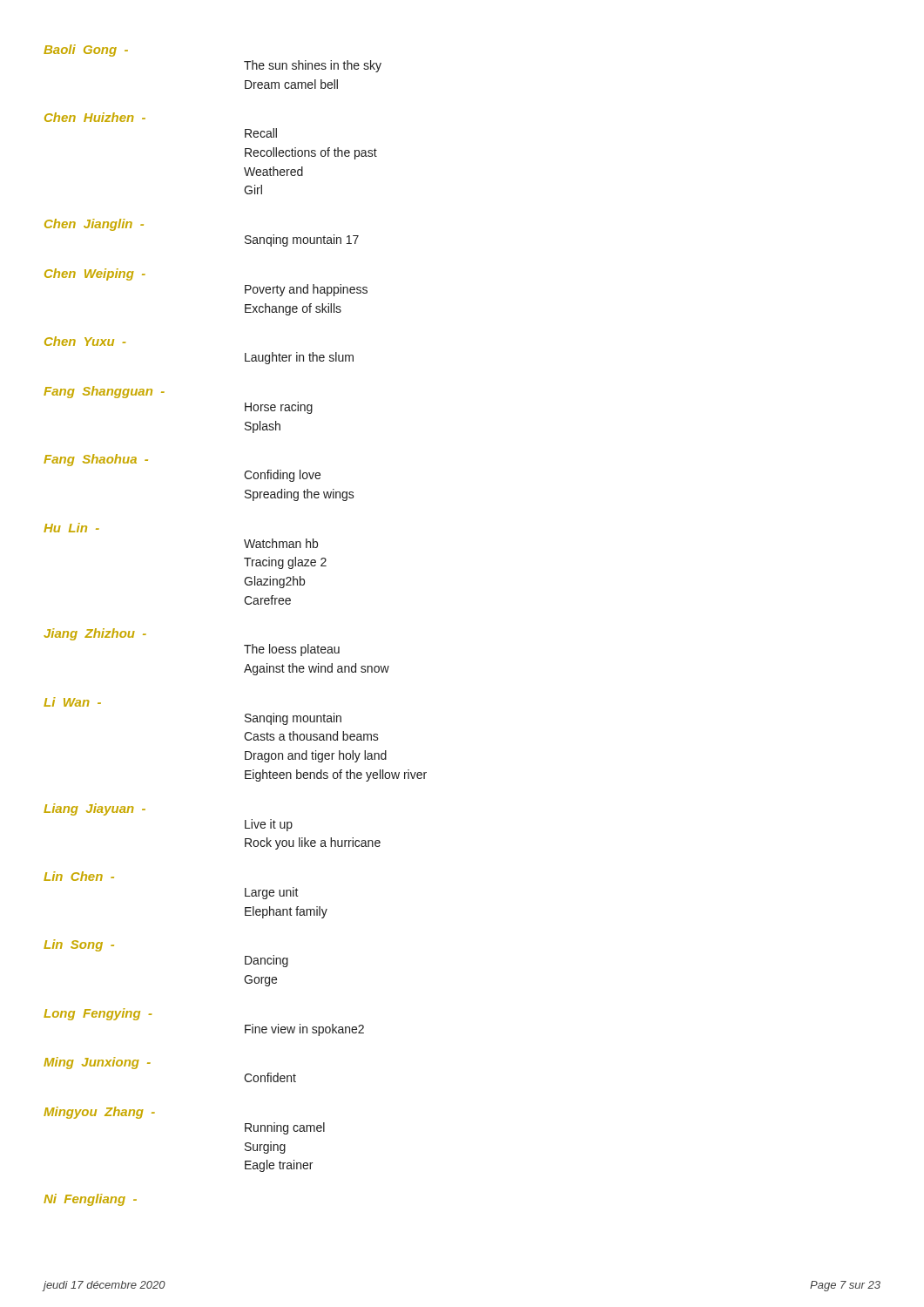Navigate to the region starting "Horse racing Splash"

(279, 408)
